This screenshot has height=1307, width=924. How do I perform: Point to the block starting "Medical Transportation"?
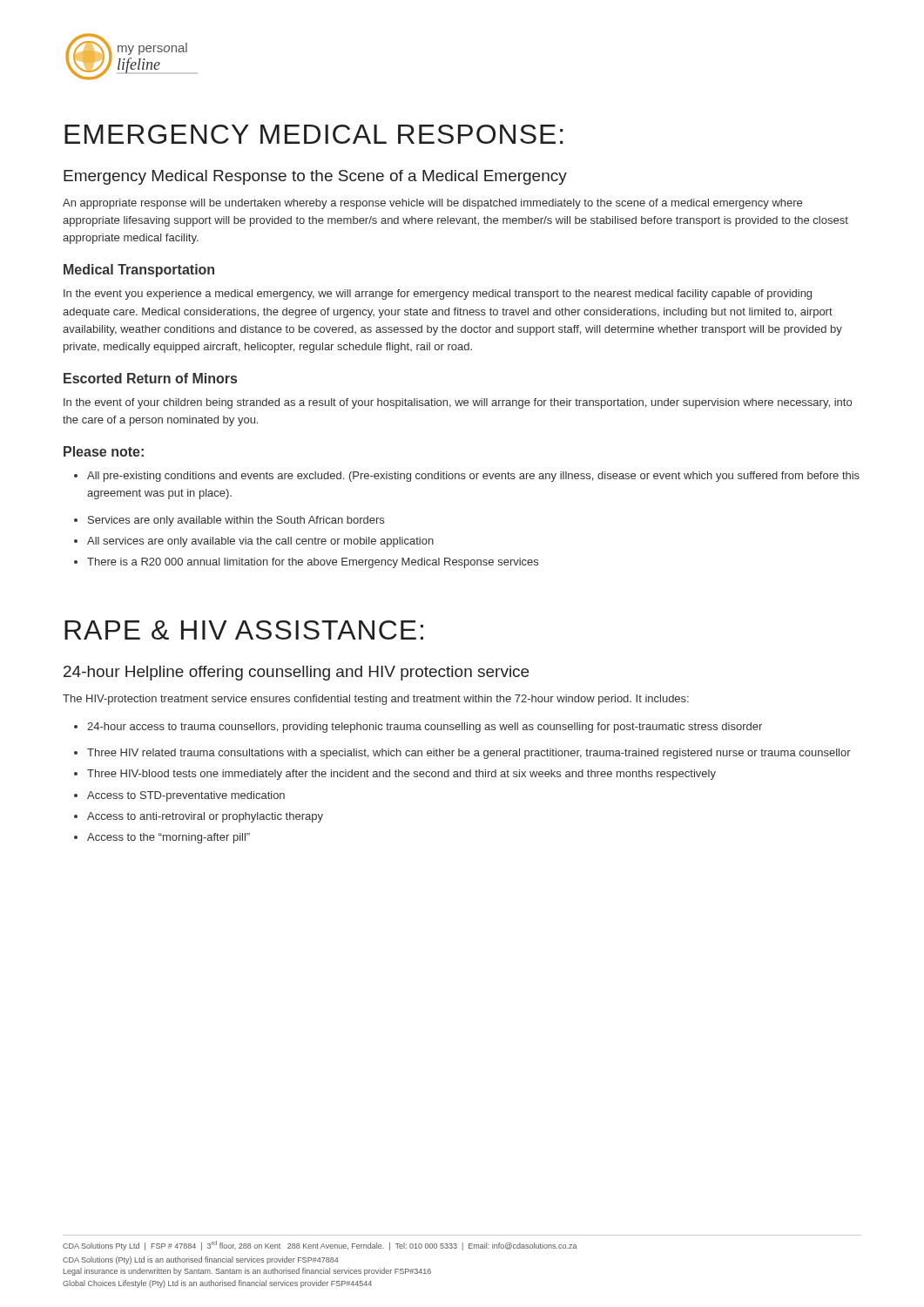139,271
